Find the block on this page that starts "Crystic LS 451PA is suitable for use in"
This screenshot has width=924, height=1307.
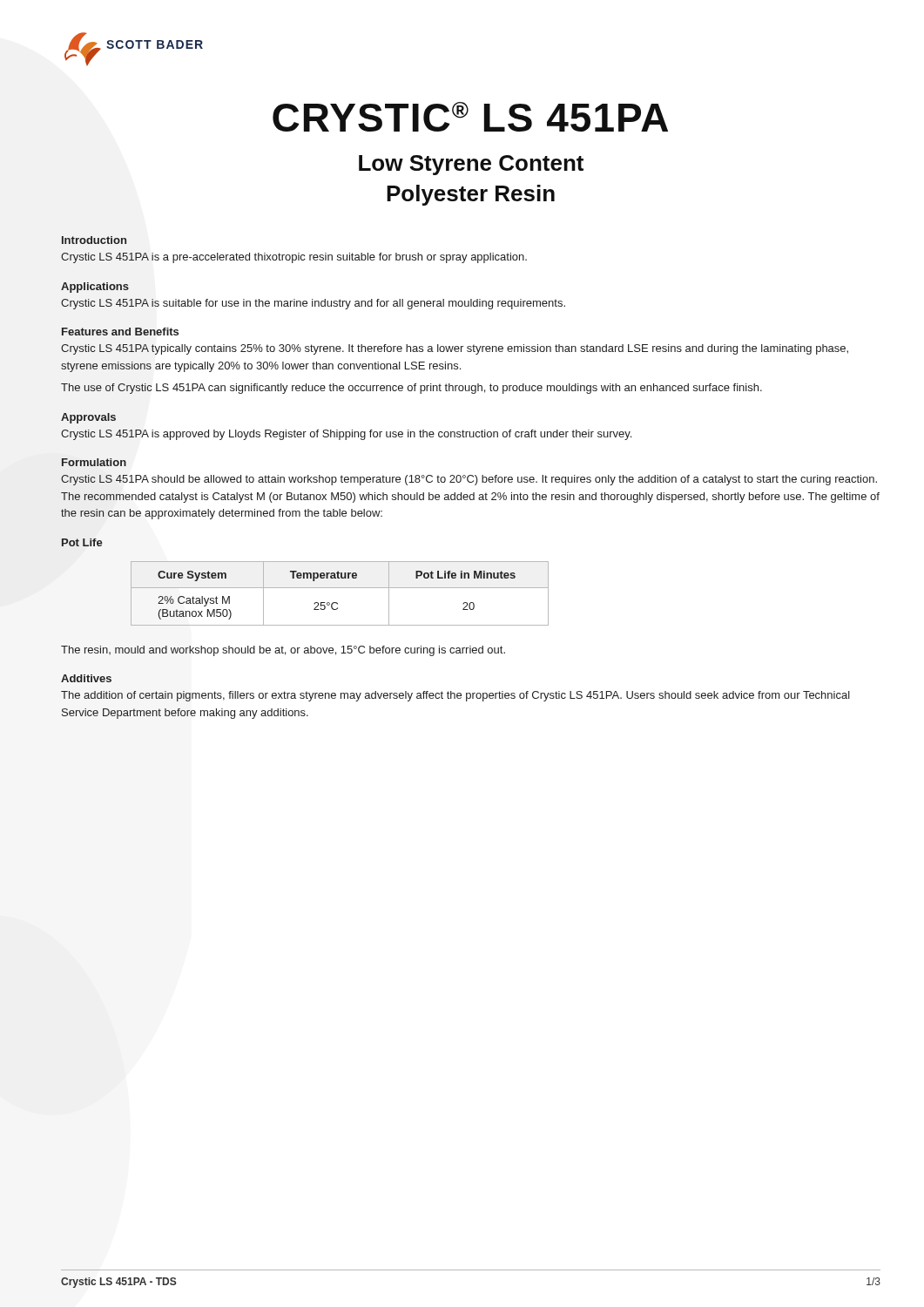(x=314, y=303)
